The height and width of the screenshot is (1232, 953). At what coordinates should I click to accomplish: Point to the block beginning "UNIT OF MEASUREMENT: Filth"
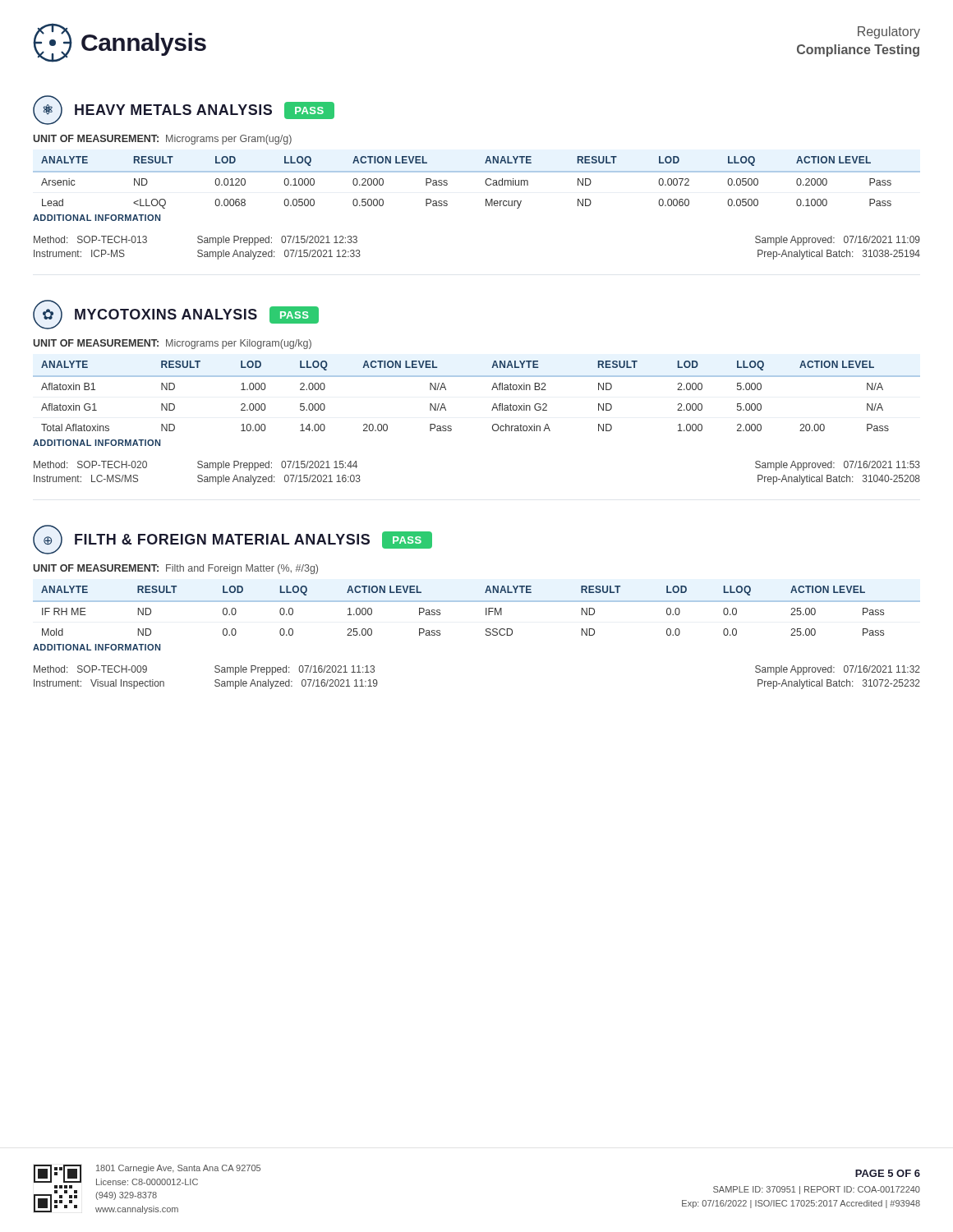(x=176, y=568)
